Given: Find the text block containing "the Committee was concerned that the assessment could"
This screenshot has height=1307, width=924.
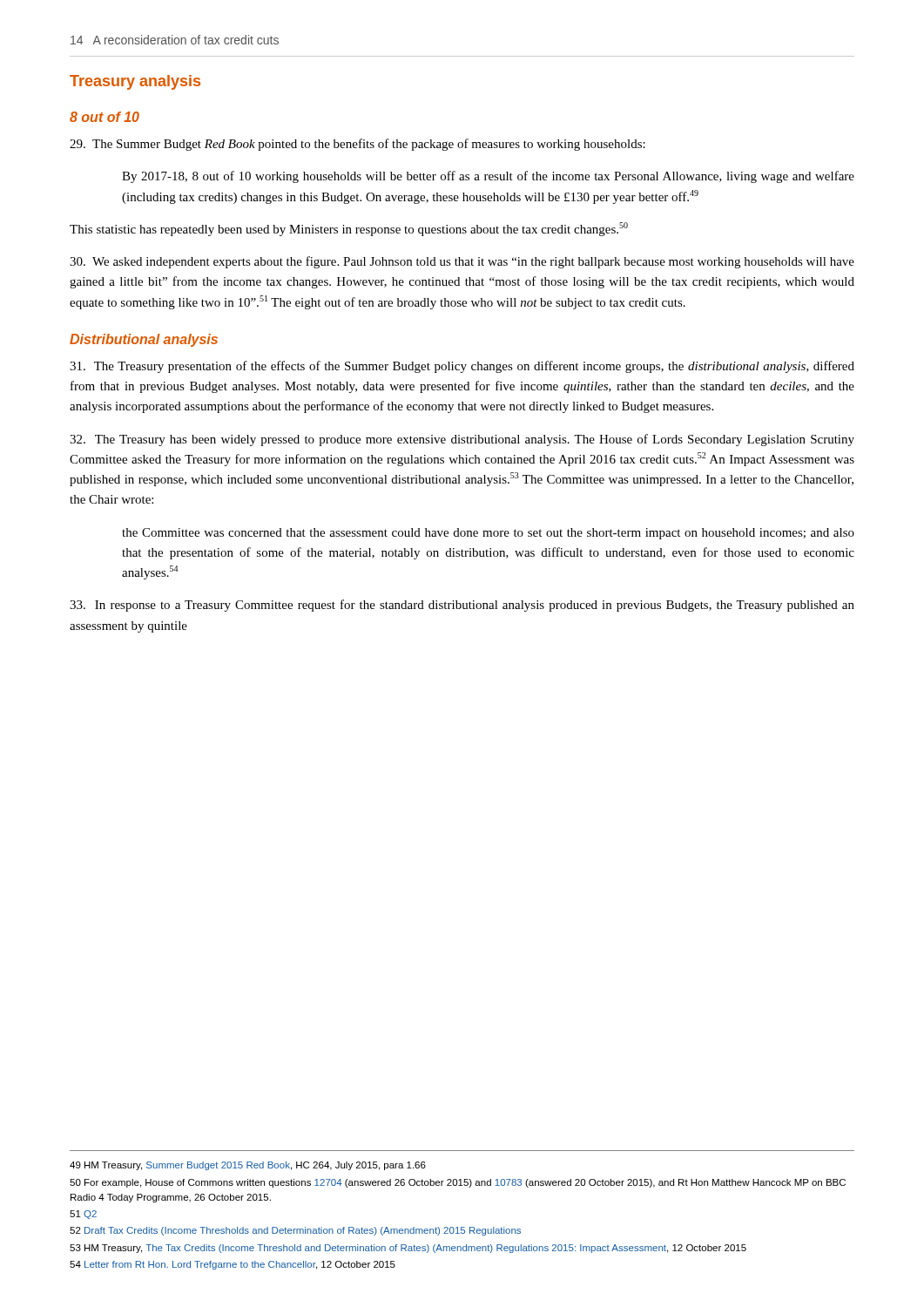Looking at the screenshot, I should click(x=488, y=552).
